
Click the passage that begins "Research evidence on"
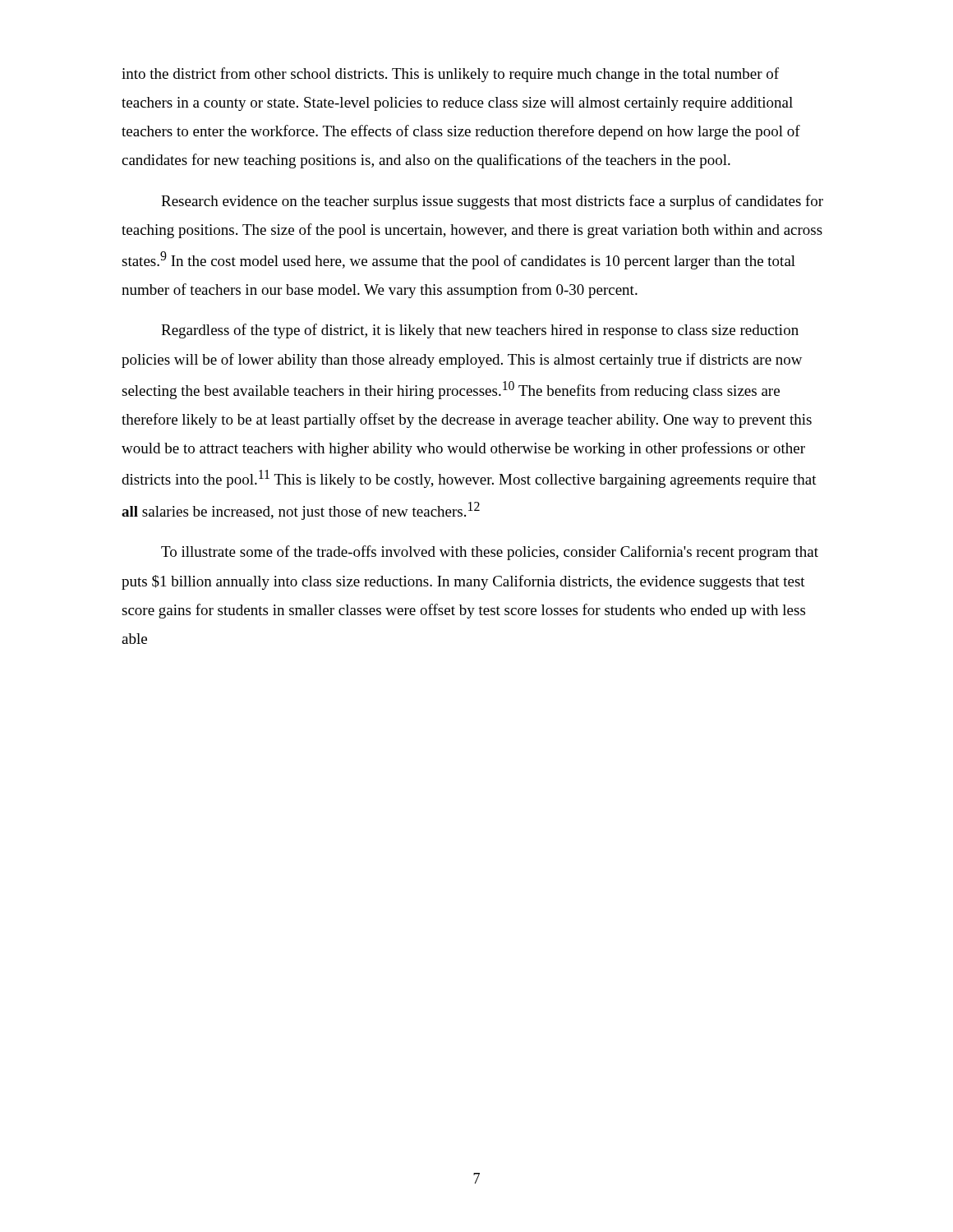tap(476, 245)
